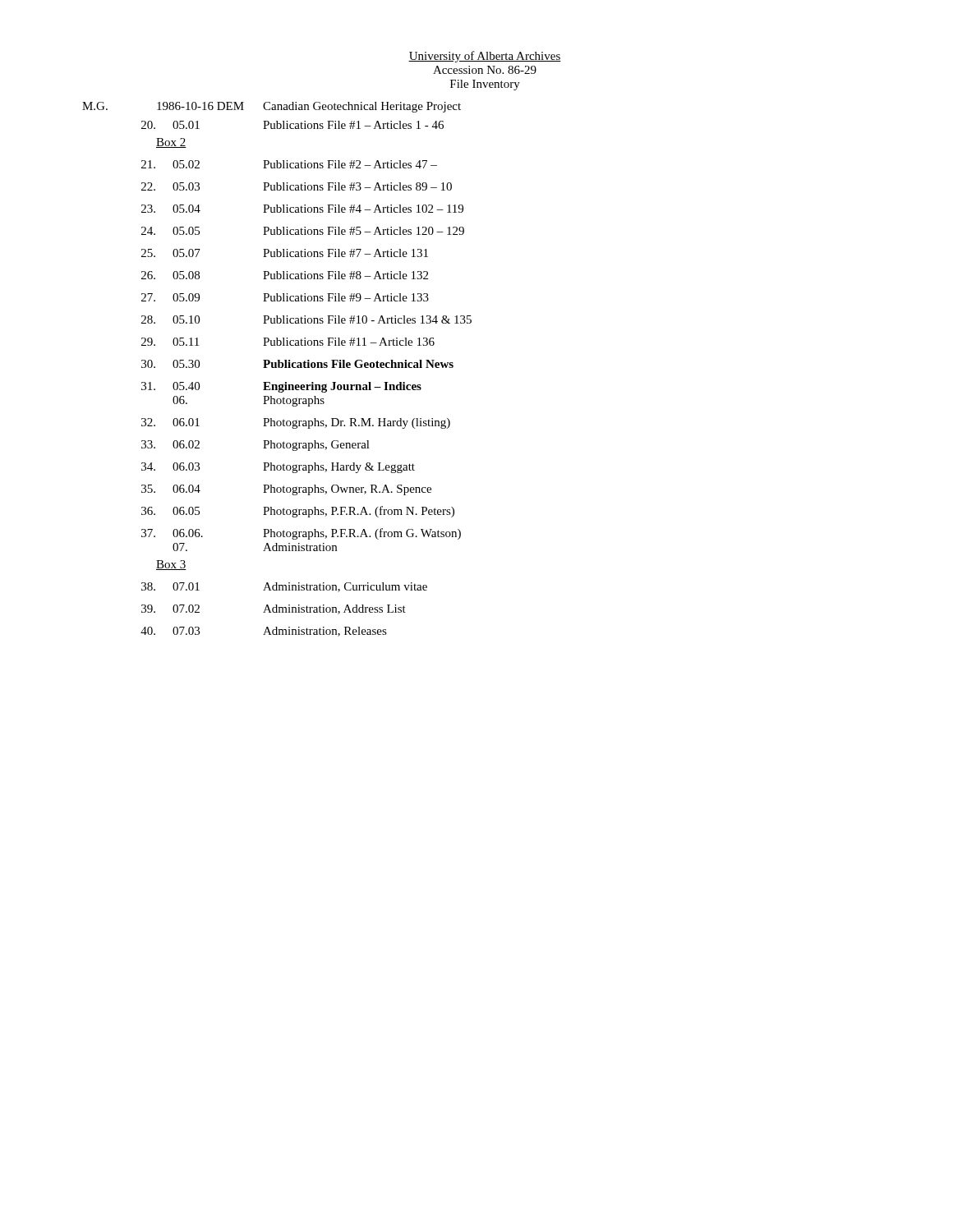Viewport: 953px width, 1232px height.
Task: Select the block starting "28. 05.10 Publications File #10 - Articles 134"
Action: pos(306,319)
